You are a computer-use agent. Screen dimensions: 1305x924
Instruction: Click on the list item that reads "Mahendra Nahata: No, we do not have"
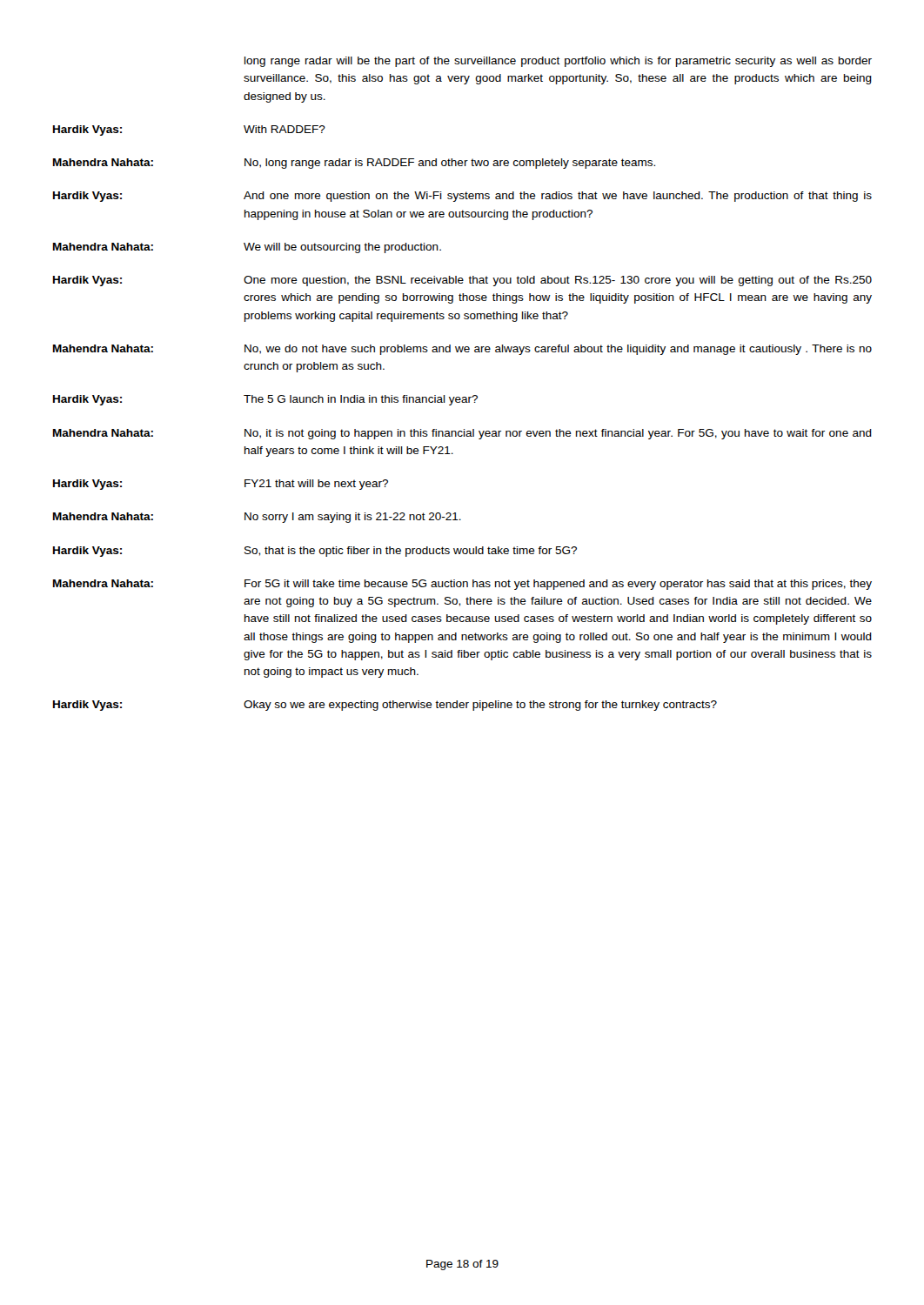pyautogui.click(x=462, y=358)
